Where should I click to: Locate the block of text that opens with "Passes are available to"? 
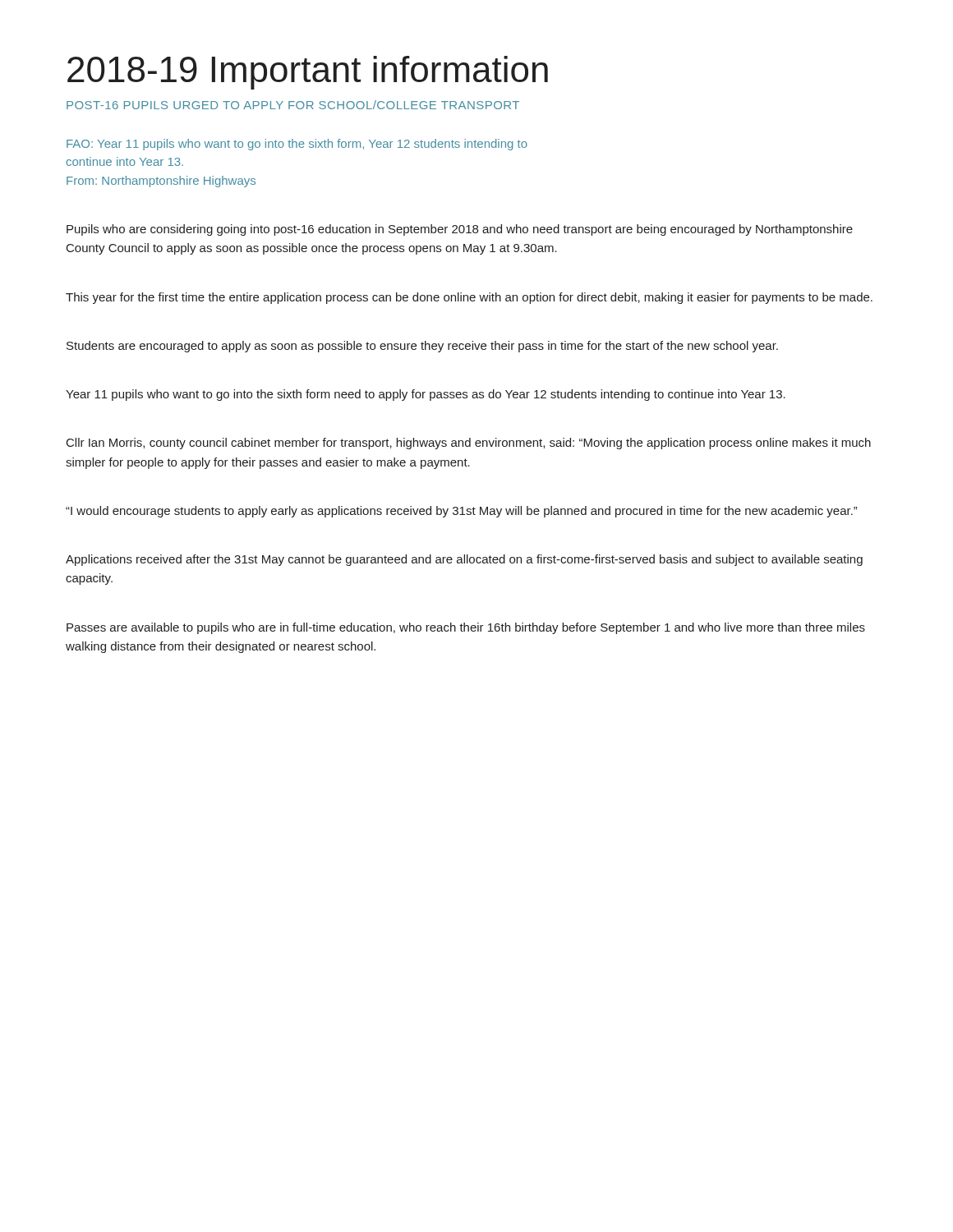pos(465,636)
